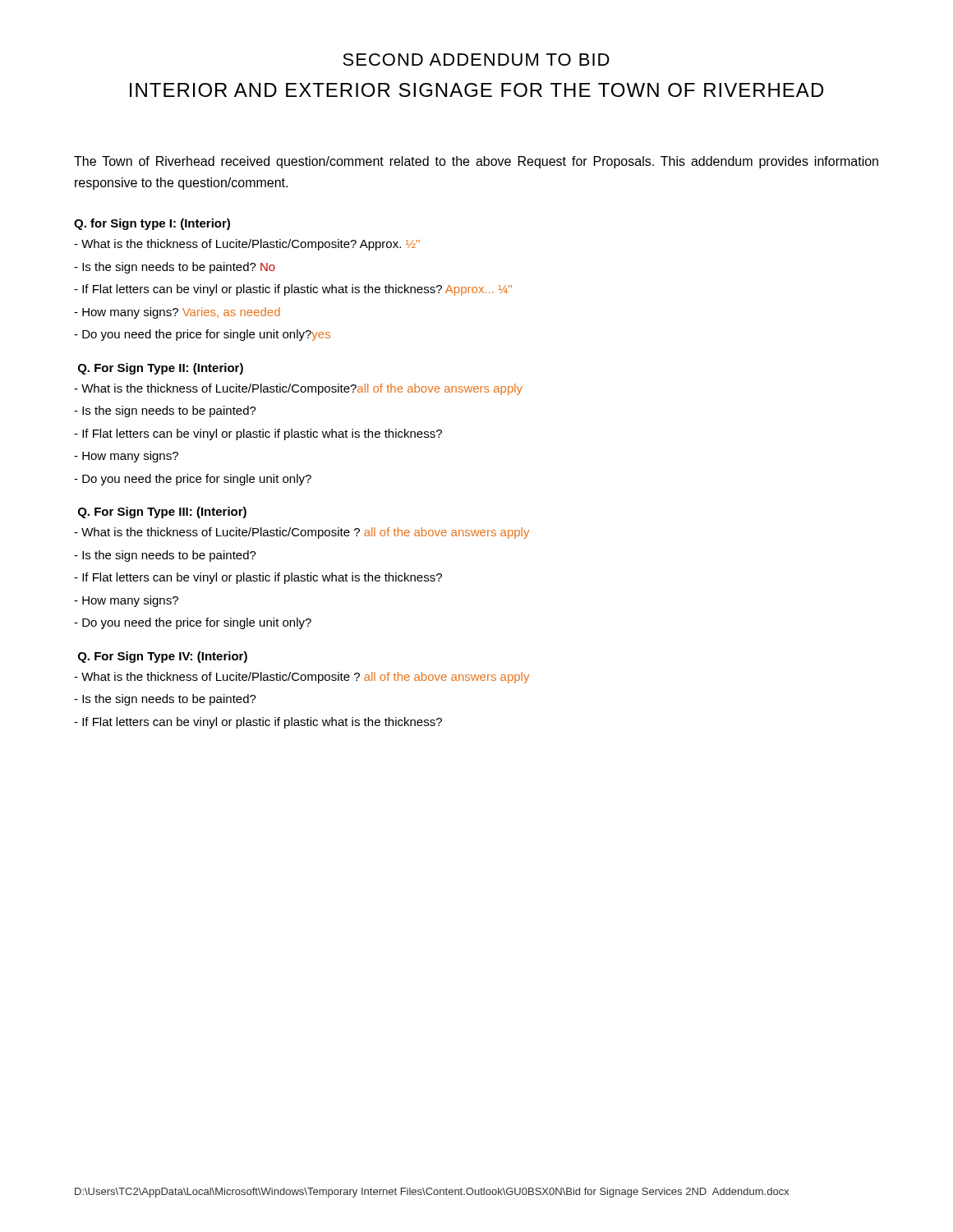Select the text block that reads "The Town of Riverhead received"
This screenshot has width=953, height=1232.
tap(476, 172)
